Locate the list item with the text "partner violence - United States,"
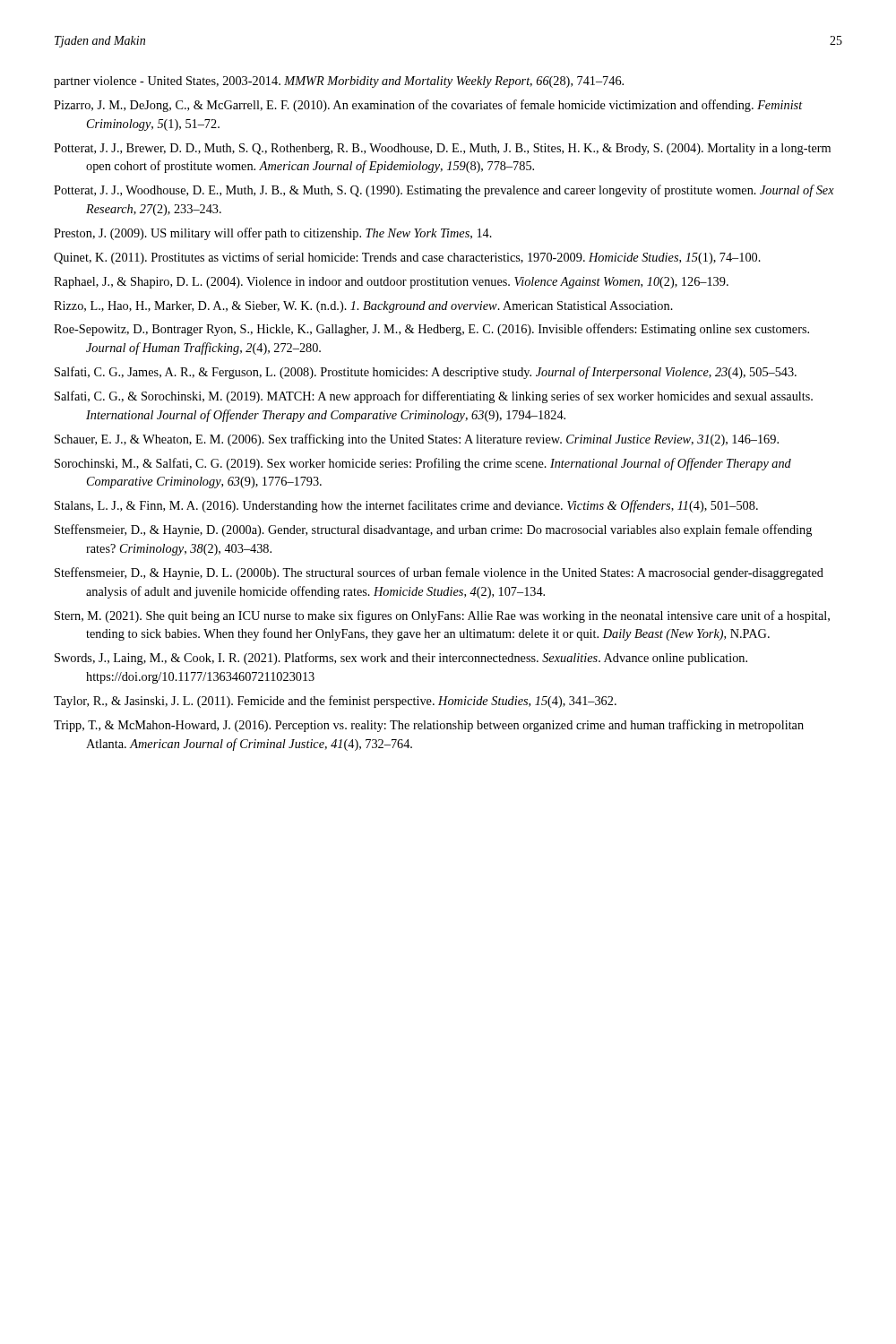This screenshot has height=1344, width=896. click(339, 81)
